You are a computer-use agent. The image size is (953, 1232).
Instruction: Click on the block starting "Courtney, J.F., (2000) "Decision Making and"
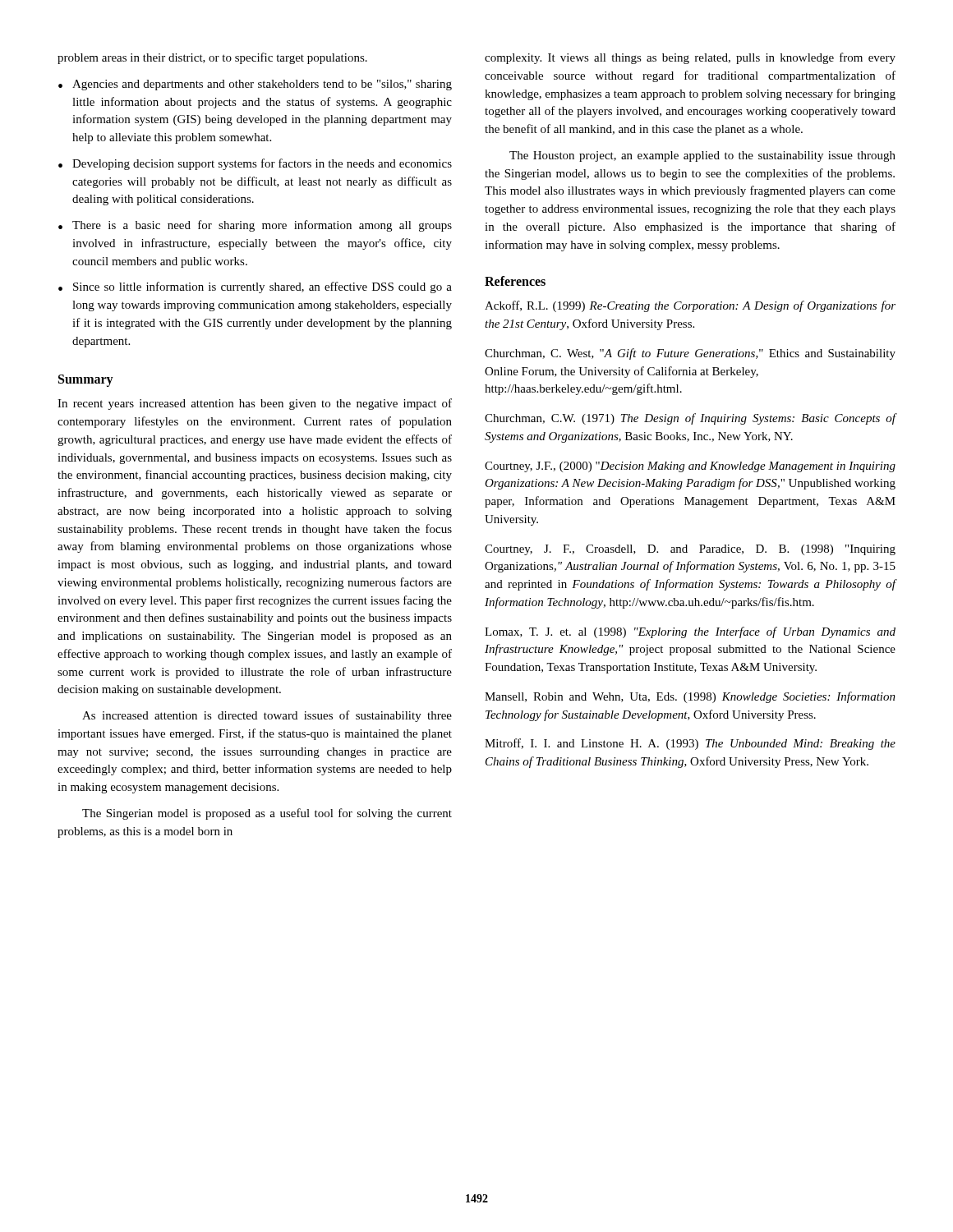[x=690, y=492]
